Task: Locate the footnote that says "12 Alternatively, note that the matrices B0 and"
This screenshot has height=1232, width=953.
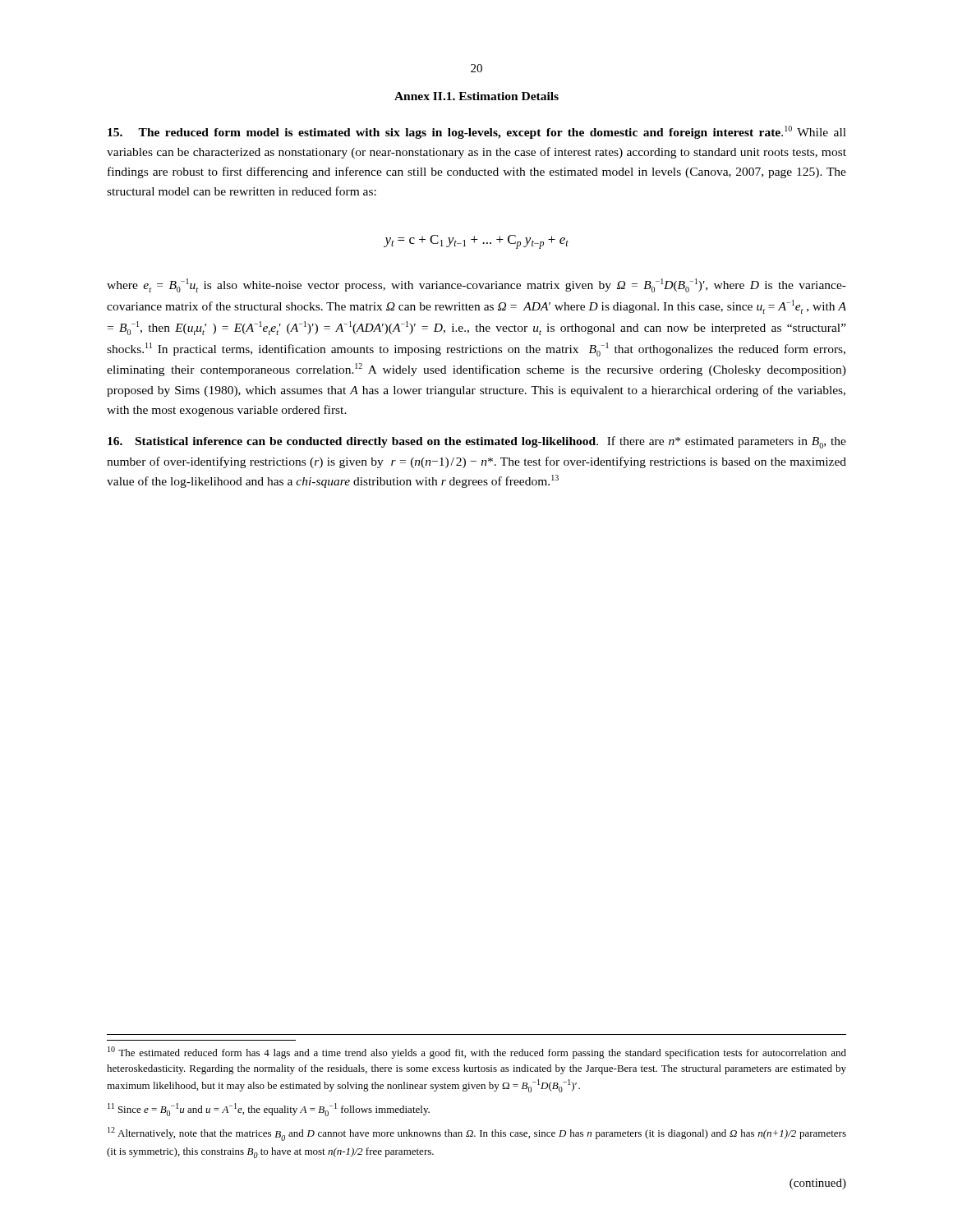Action: pos(476,1142)
